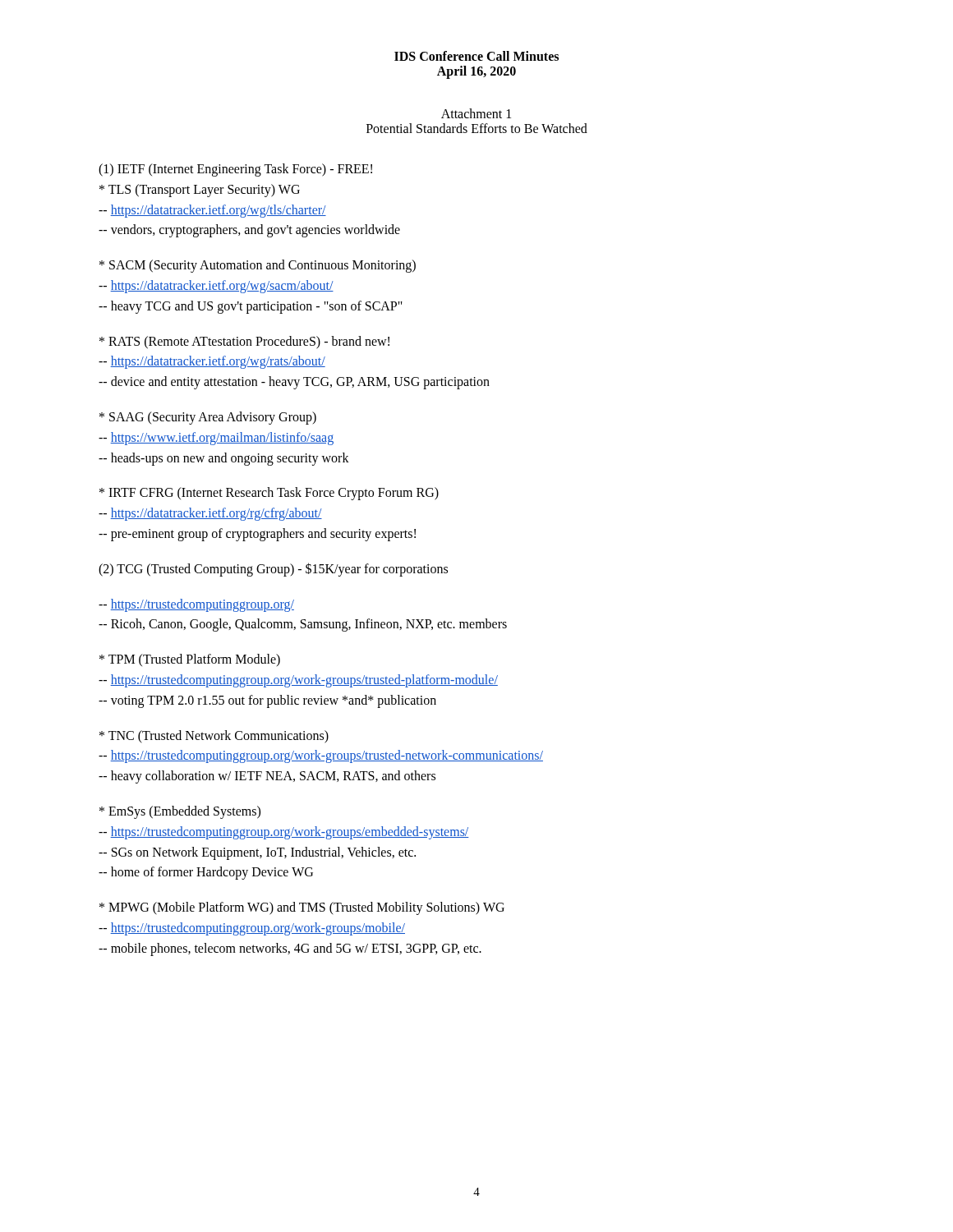Click where it says "-- https://trustedcomputinggroup.org/work-groups/mobile/"
953x1232 pixels.
coord(252,928)
